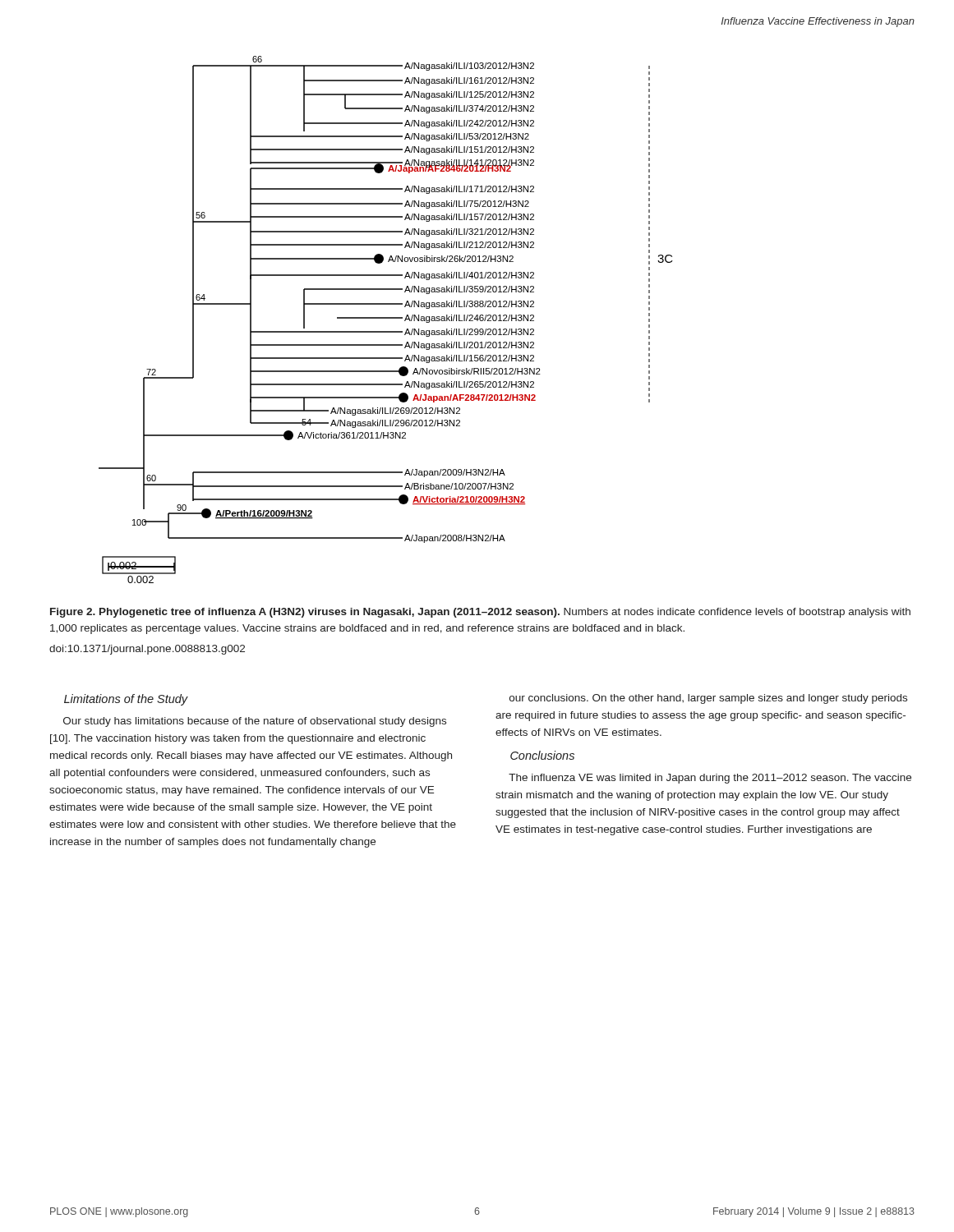Select the section header with the text "Limitations of the Study"

pyautogui.click(x=126, y=700)
